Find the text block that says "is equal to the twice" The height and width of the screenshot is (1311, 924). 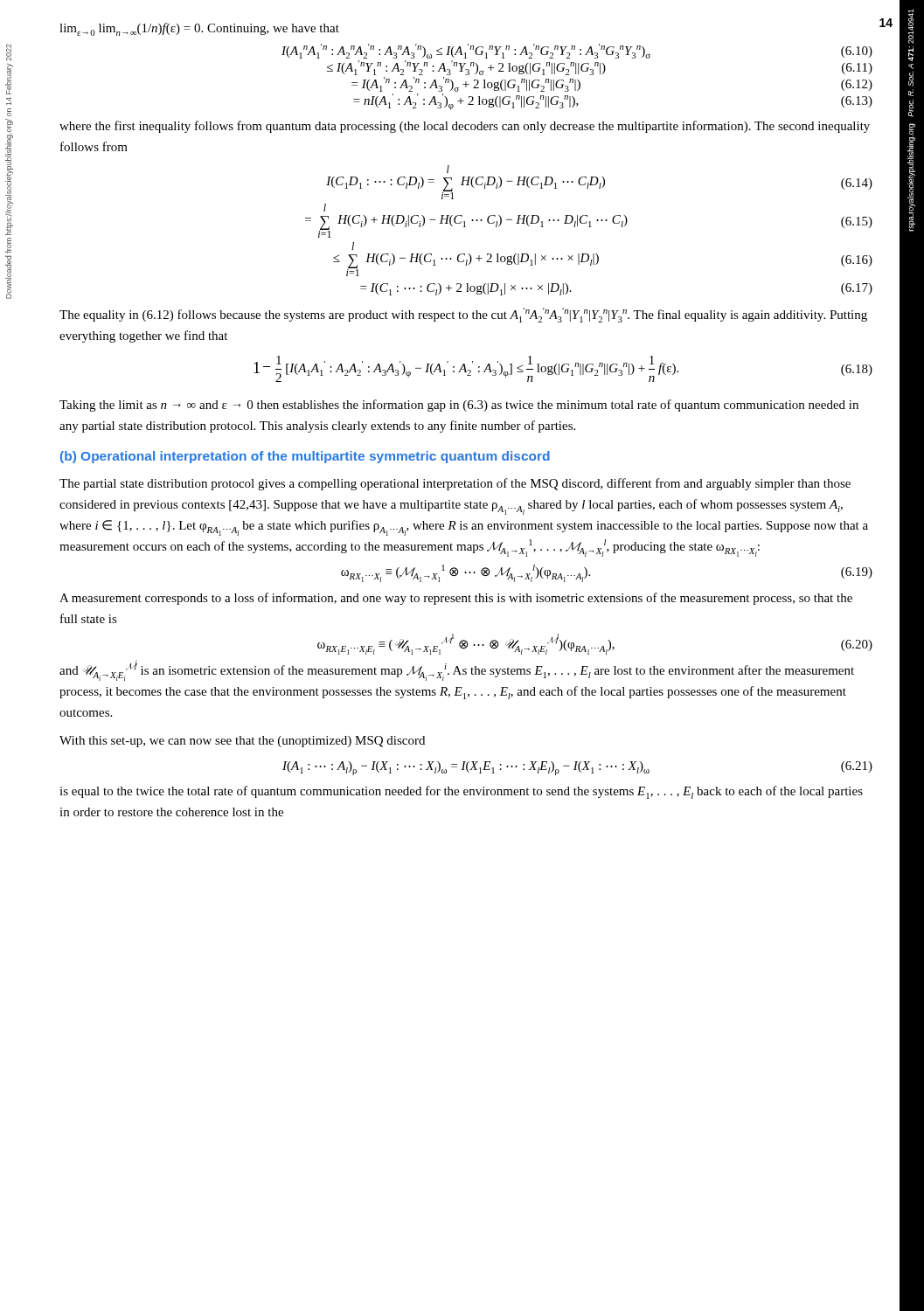[x=461, y=802]
